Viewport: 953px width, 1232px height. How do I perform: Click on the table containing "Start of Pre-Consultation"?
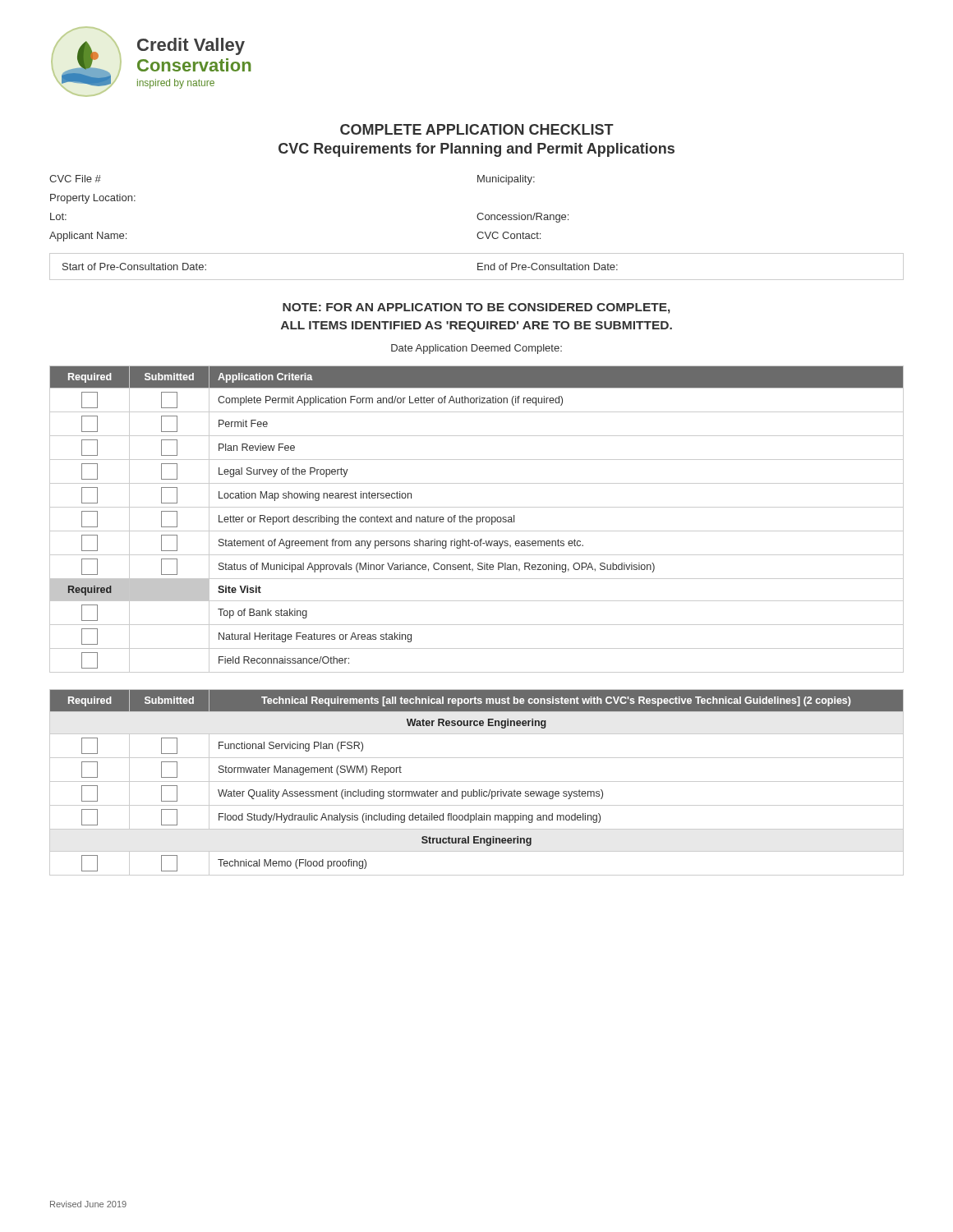pyautogui.click(x=476, y=266)
